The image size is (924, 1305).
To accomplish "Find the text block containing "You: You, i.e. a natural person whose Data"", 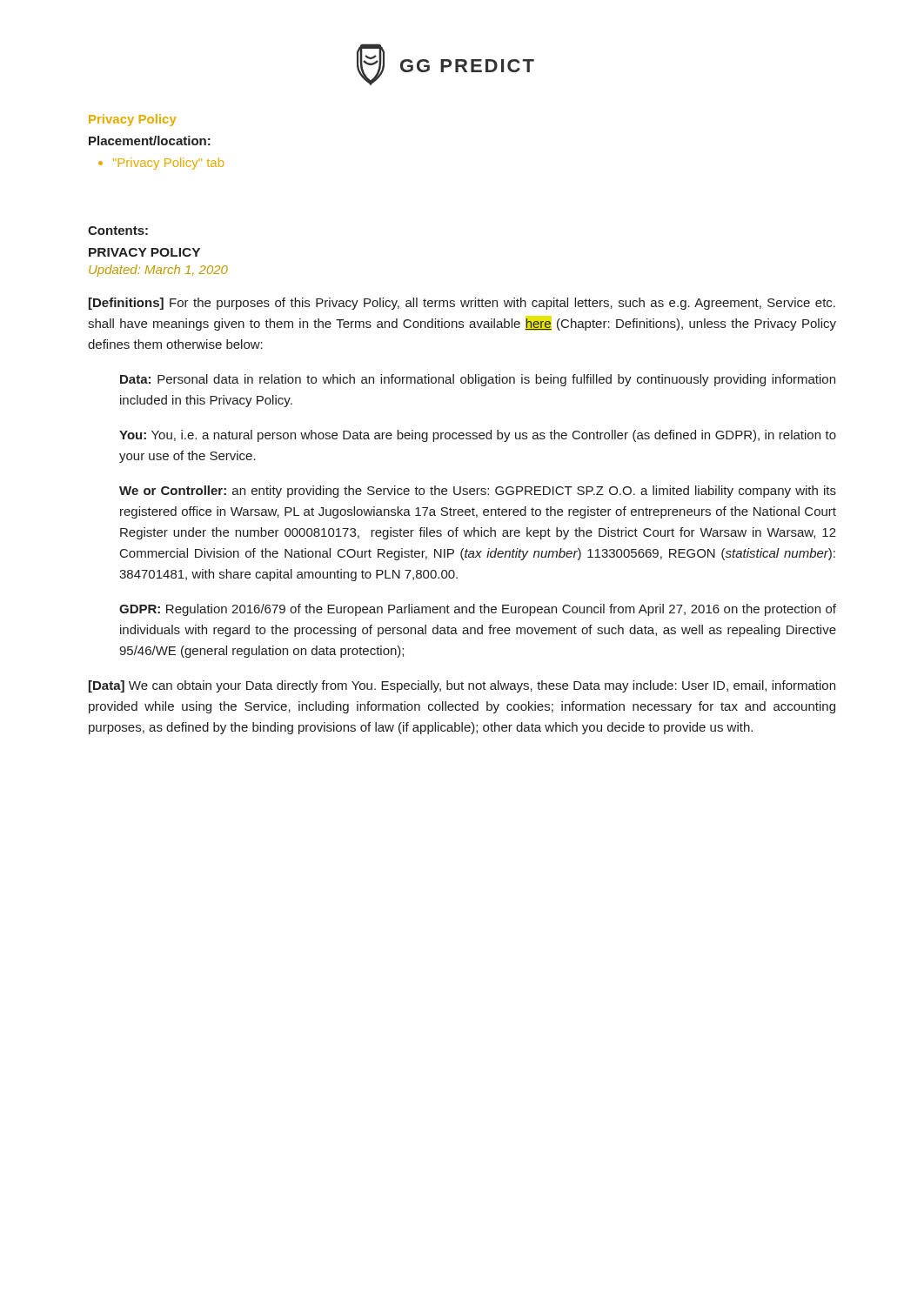I will pos(478,445).
